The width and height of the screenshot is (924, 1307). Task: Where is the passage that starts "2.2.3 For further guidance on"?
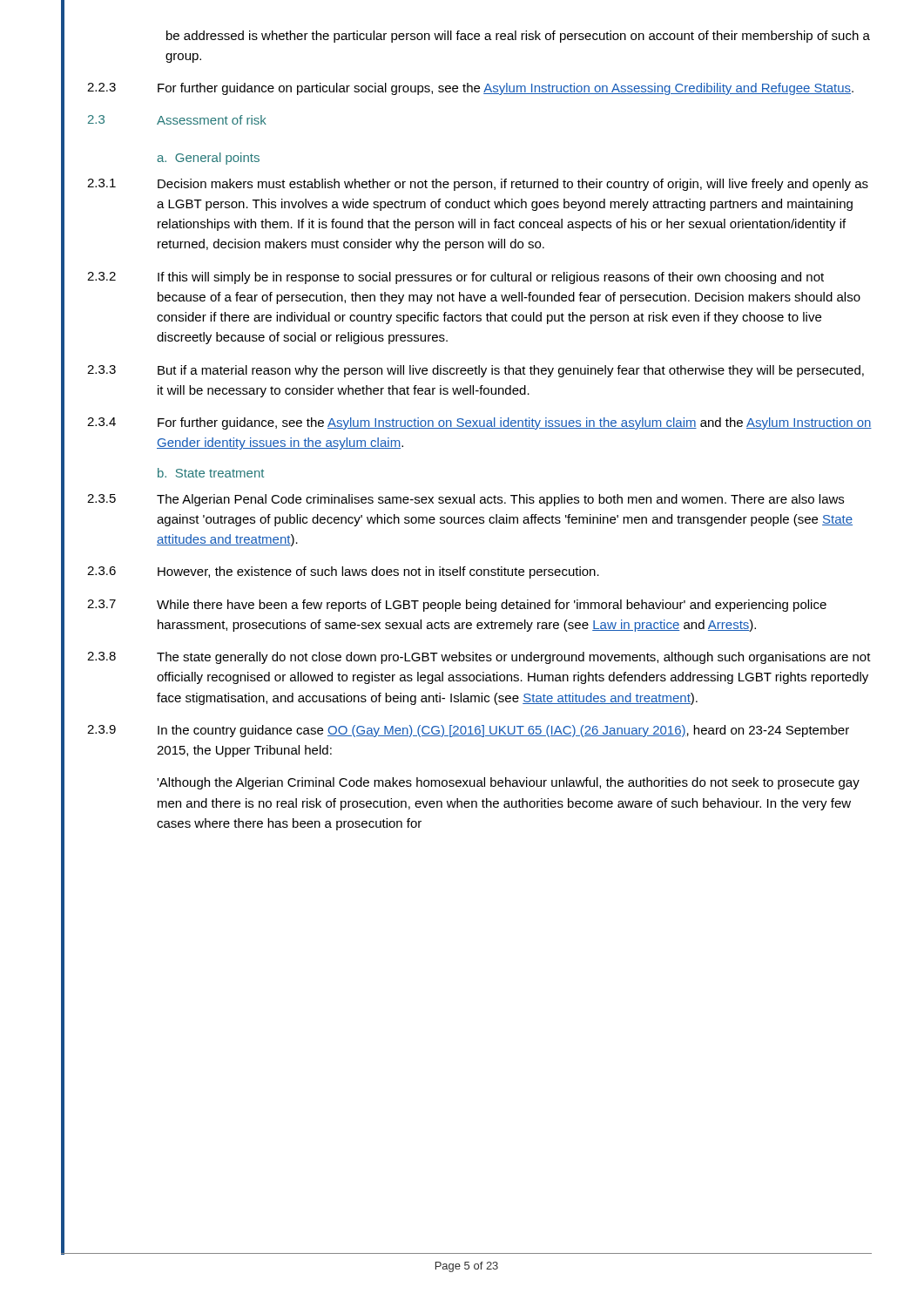click(479, 88)
